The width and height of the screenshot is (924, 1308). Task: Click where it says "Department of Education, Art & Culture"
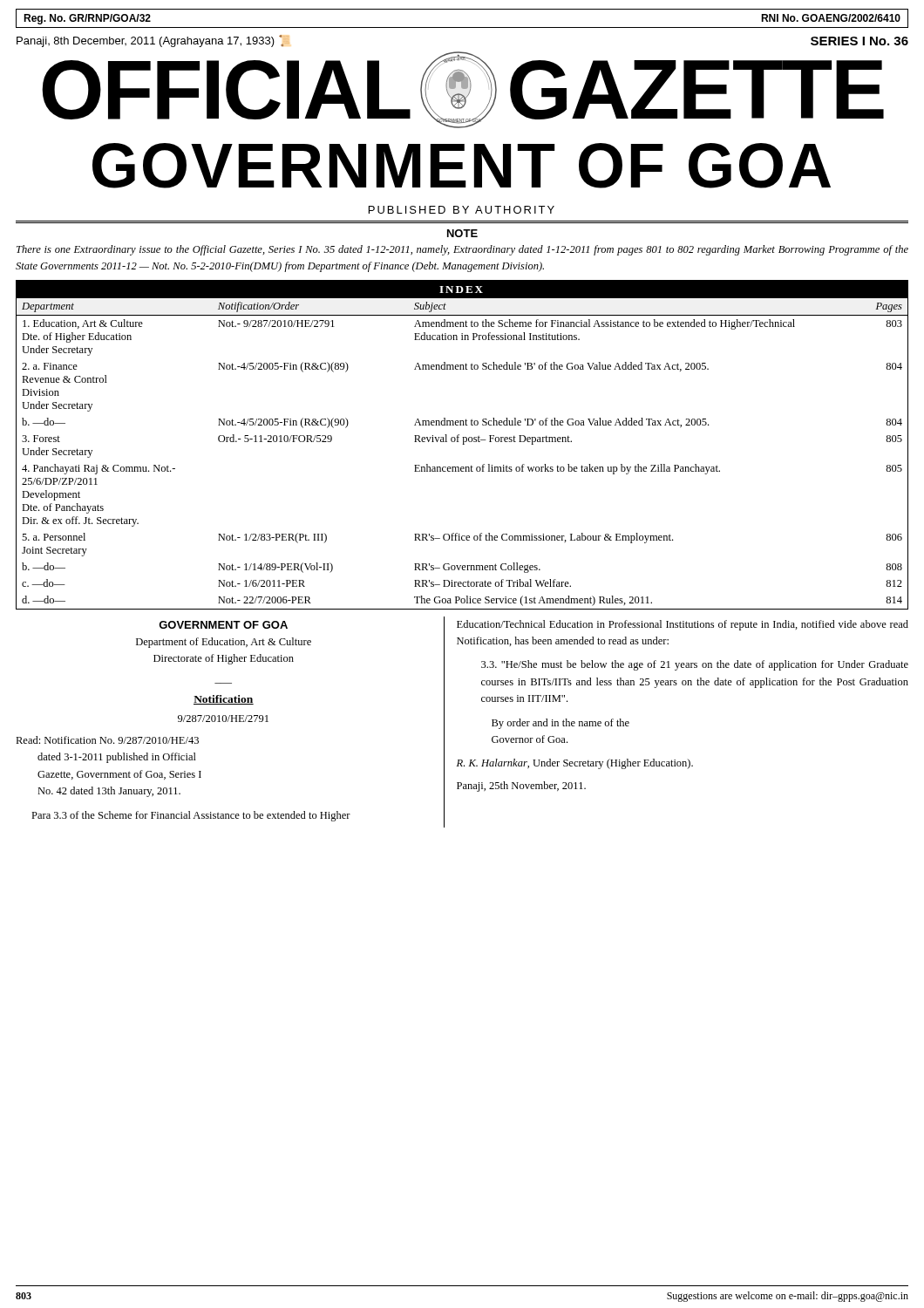click(223, 642)
